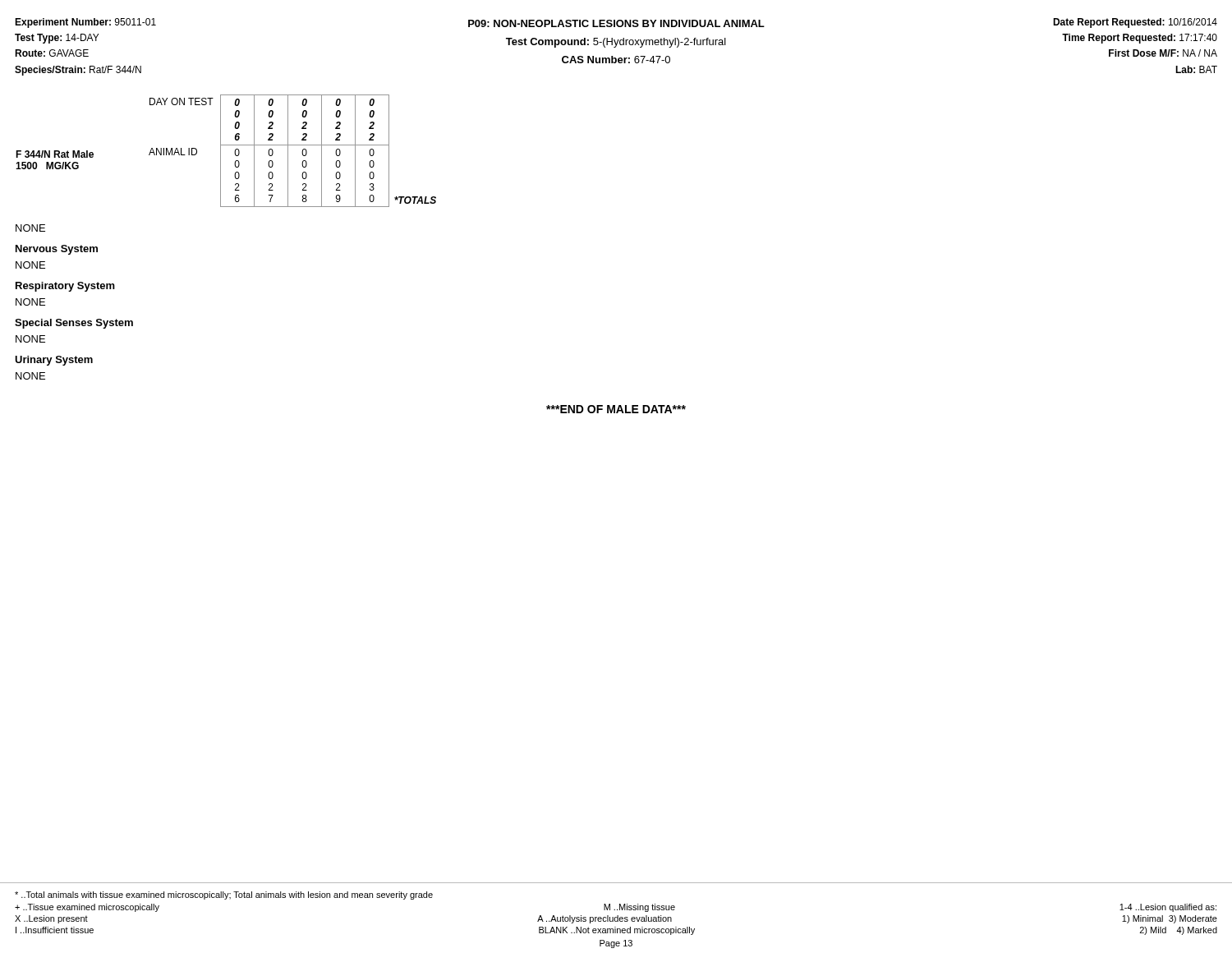The width and height of the screenshot is (1232, 953).
Task: Select the block starting "Respiratory System"
Action: [x=65, y=285]
